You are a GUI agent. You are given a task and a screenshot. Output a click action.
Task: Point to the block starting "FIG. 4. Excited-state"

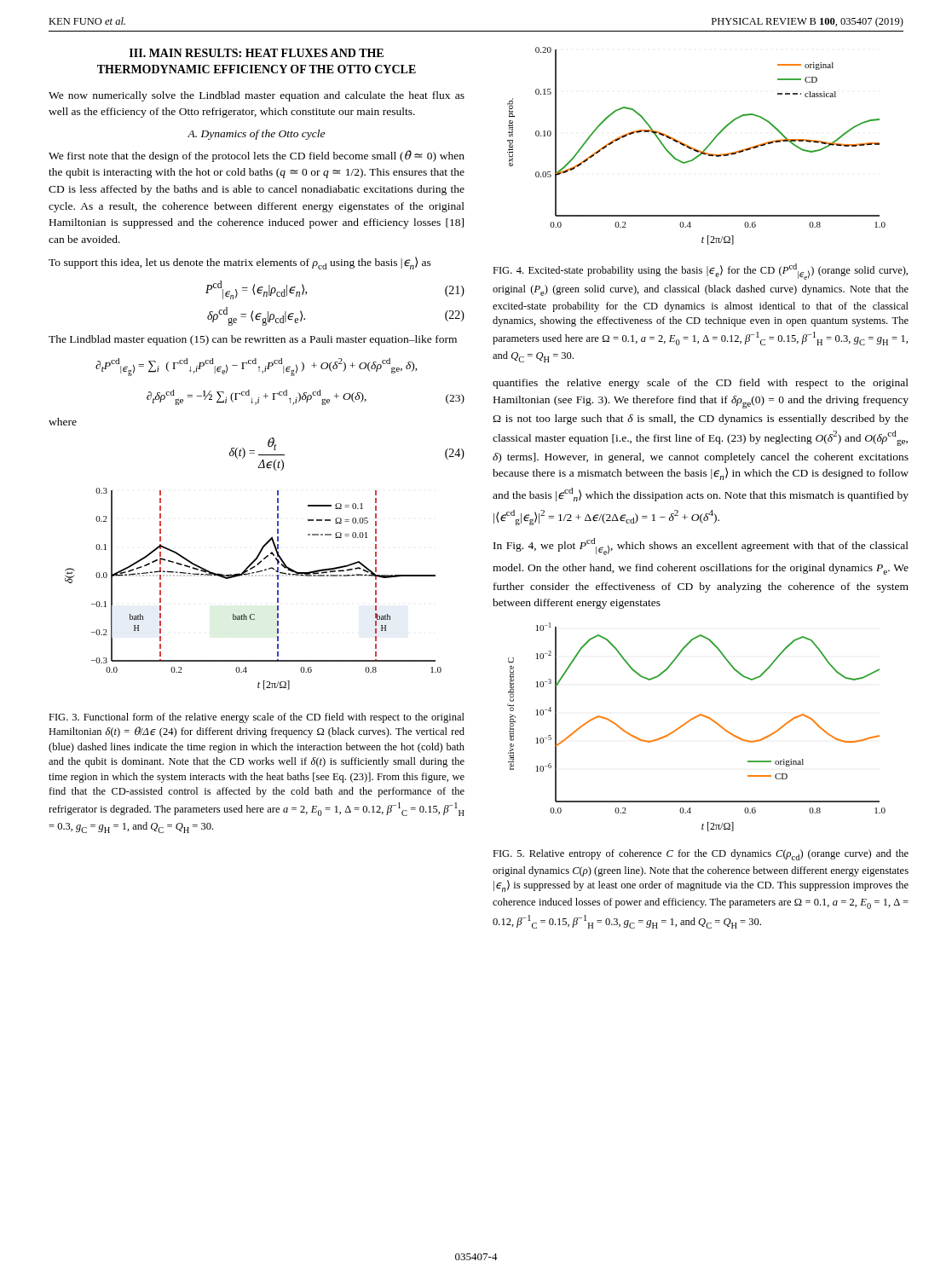click(x=701, y=313)
